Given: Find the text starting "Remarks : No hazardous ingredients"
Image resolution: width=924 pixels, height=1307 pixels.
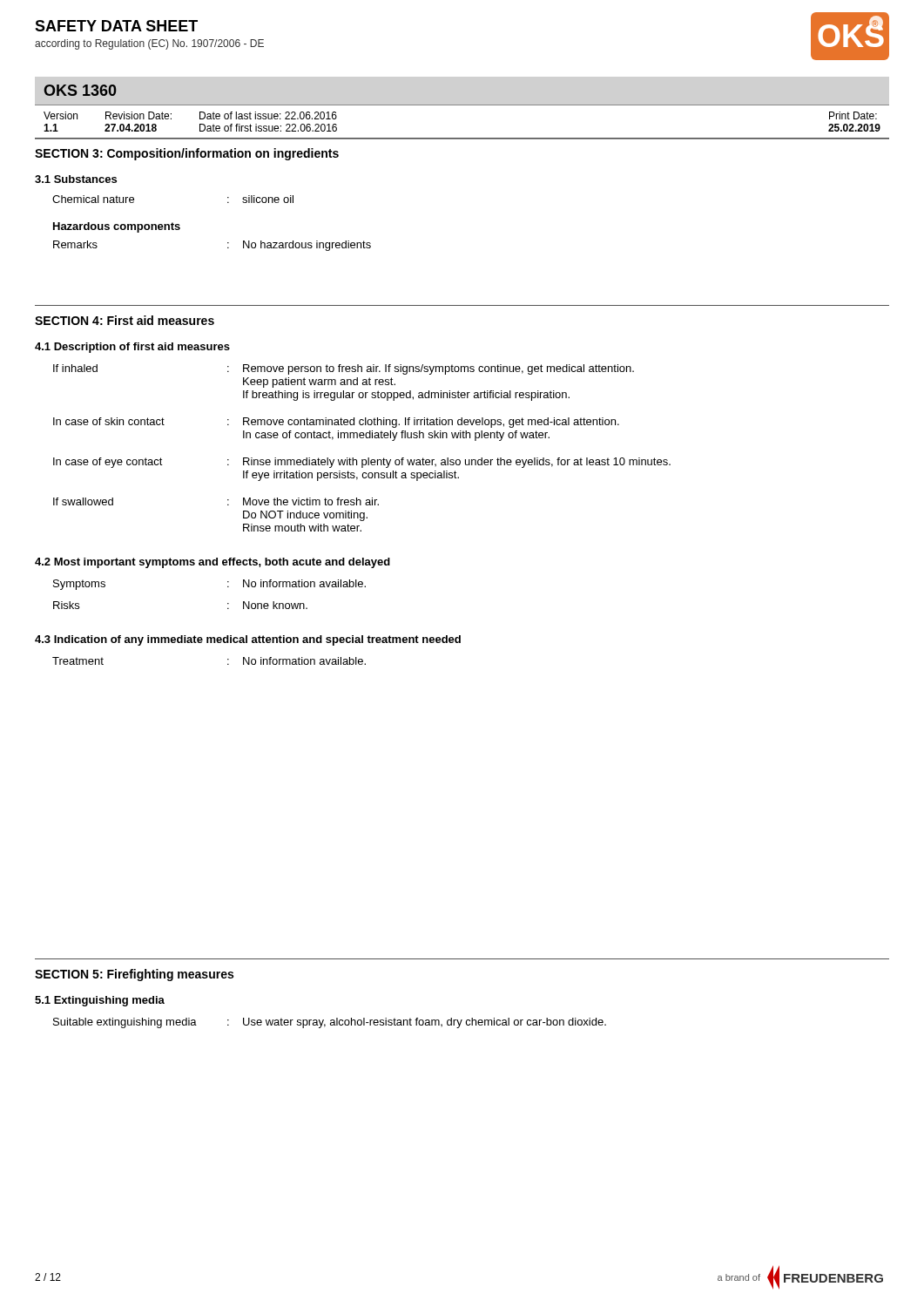Looking at the screenshot, I should [71, 245].
